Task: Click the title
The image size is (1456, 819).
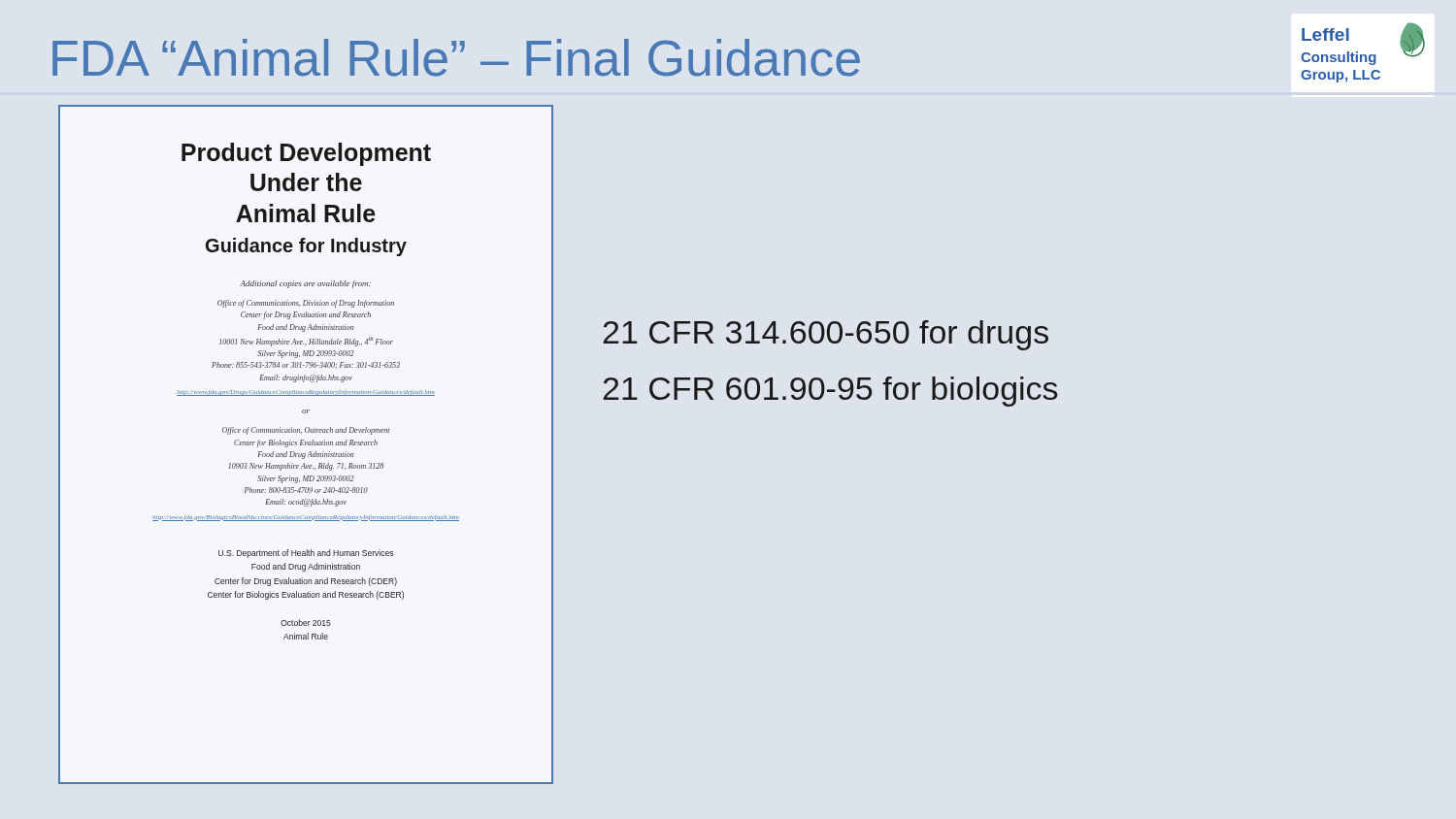Action: [455, 58]
